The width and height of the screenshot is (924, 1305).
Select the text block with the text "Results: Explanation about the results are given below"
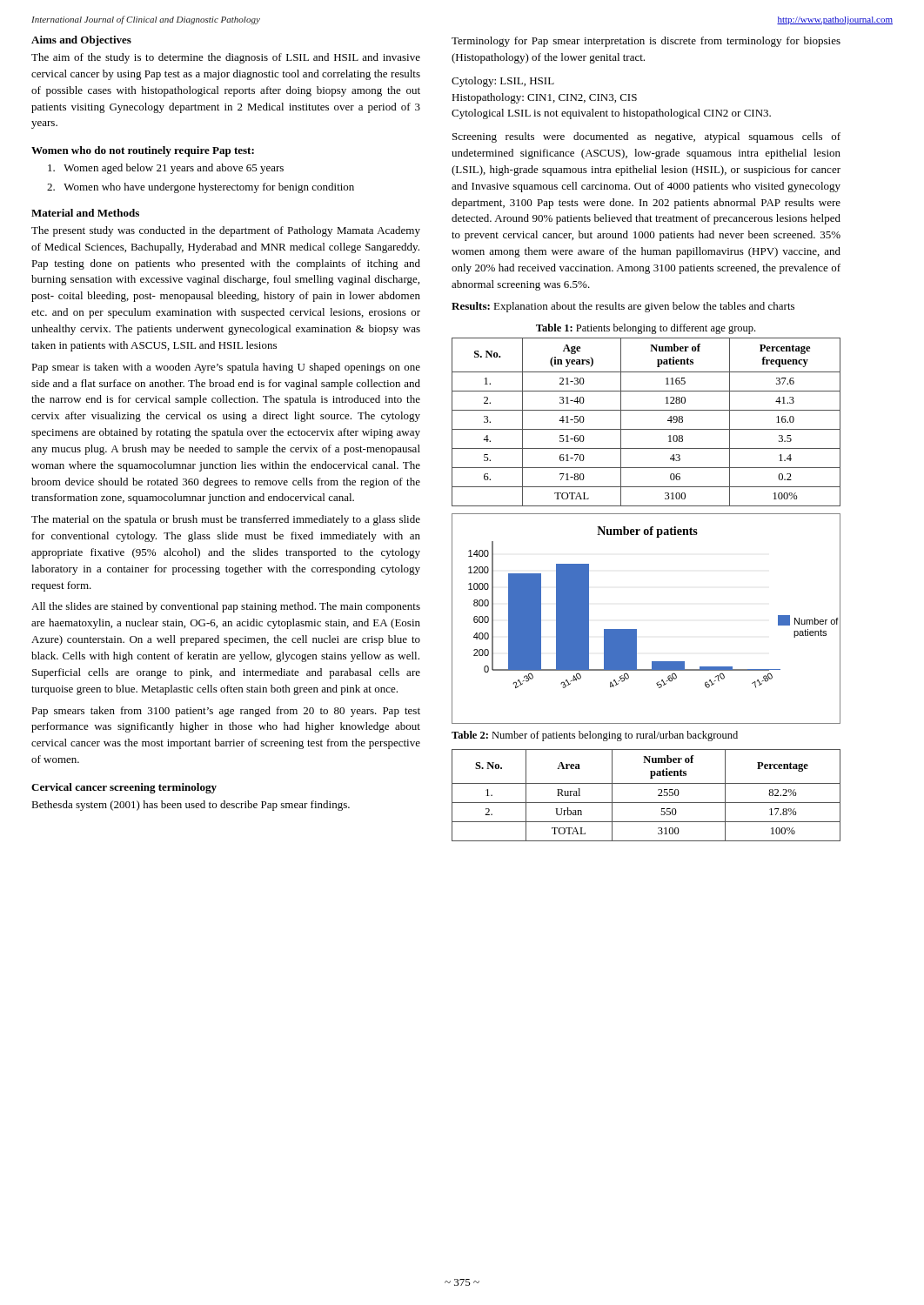point(623,306)
